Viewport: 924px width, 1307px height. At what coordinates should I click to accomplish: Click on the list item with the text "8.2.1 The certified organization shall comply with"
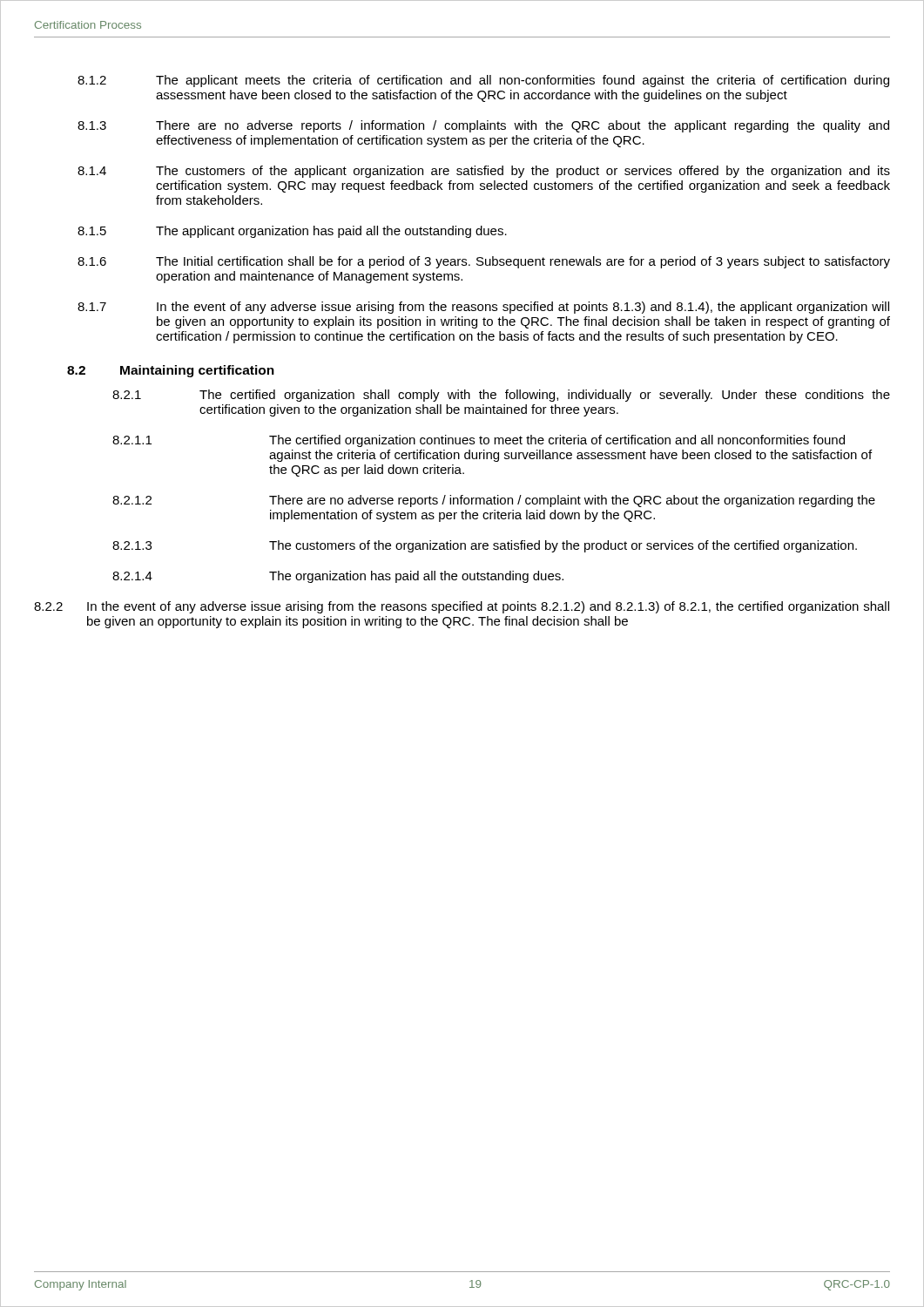(462, 402)
